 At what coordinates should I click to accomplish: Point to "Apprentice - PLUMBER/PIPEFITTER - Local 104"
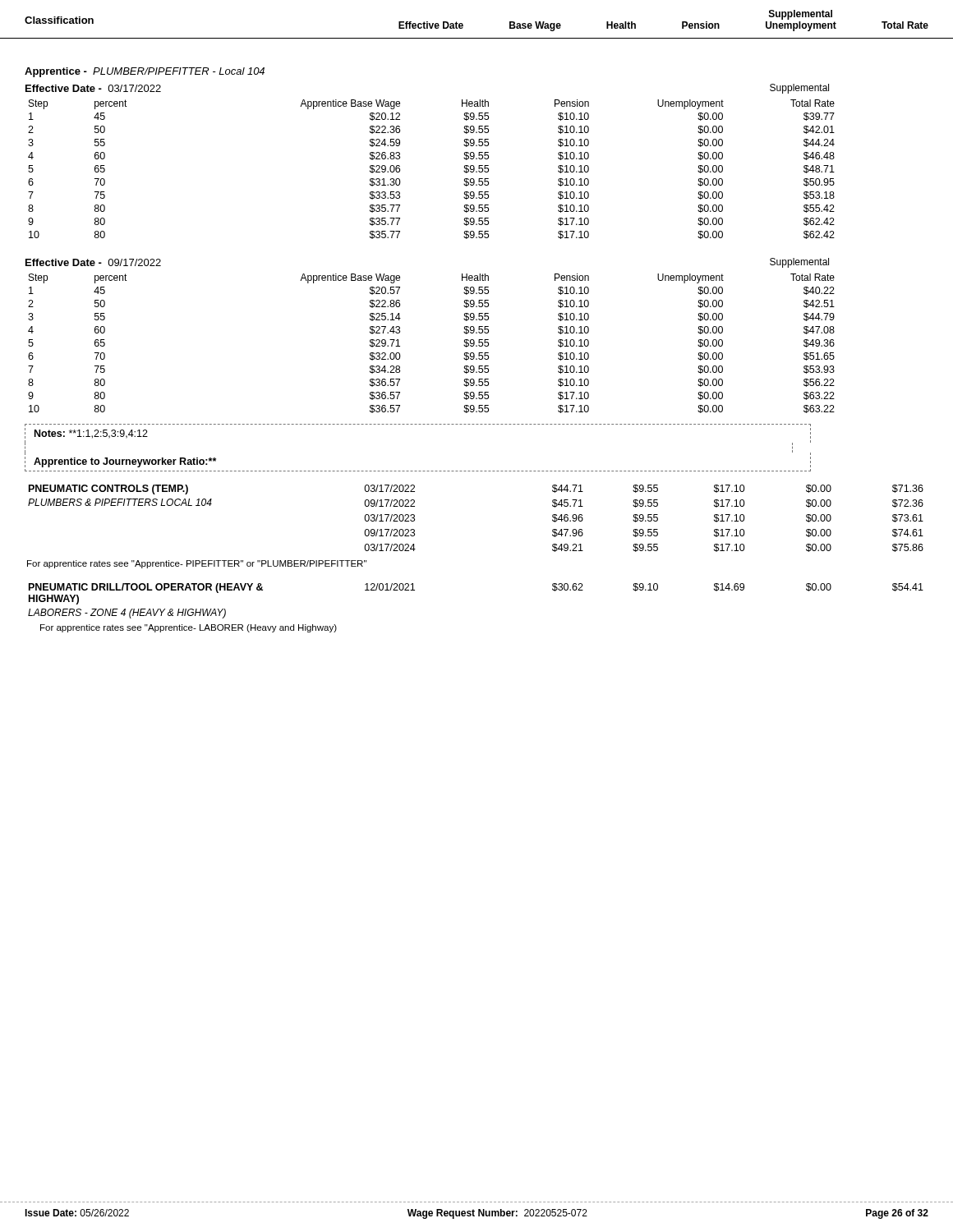pos(145,71)
